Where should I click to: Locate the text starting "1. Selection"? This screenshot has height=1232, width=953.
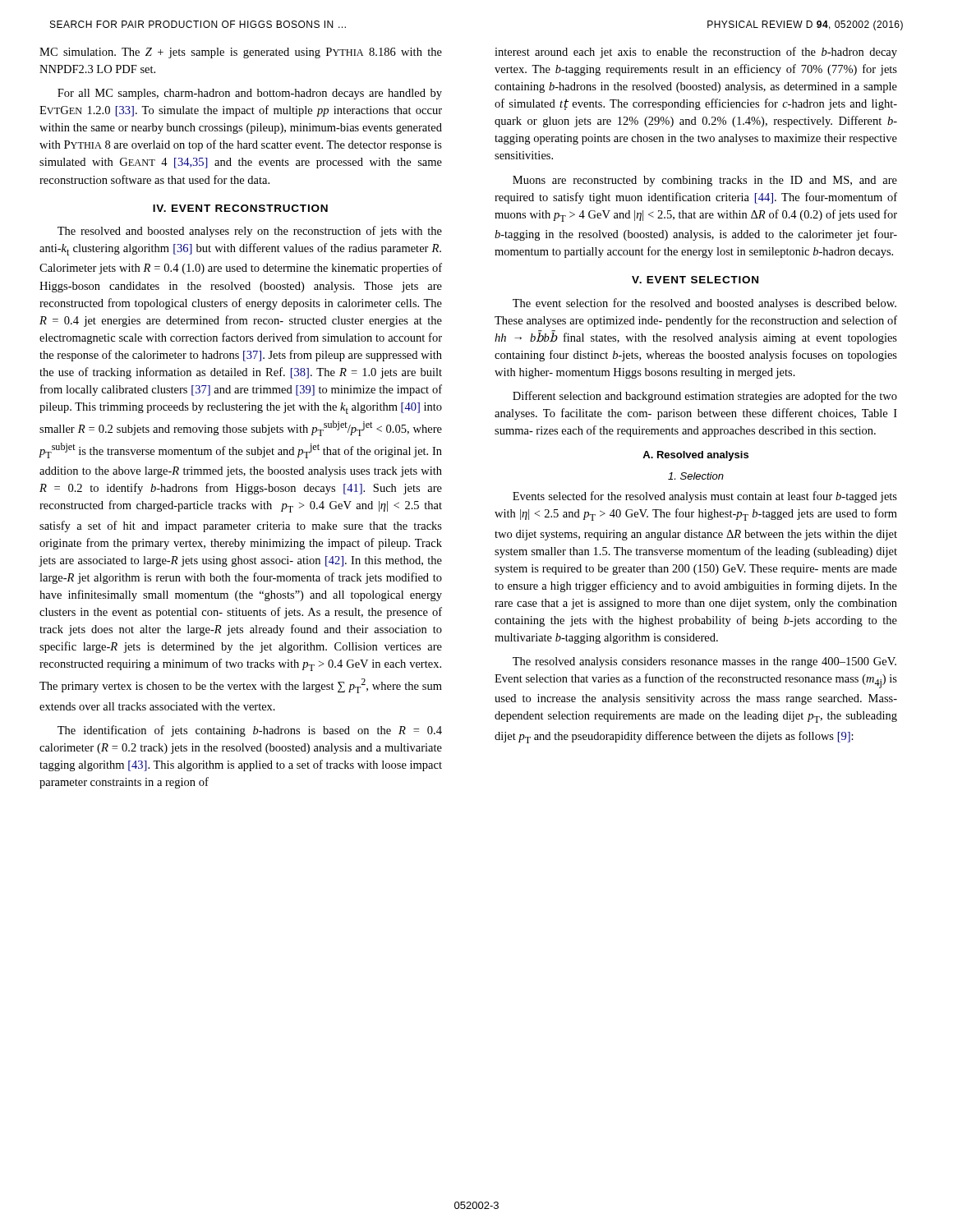pos(696,477)
